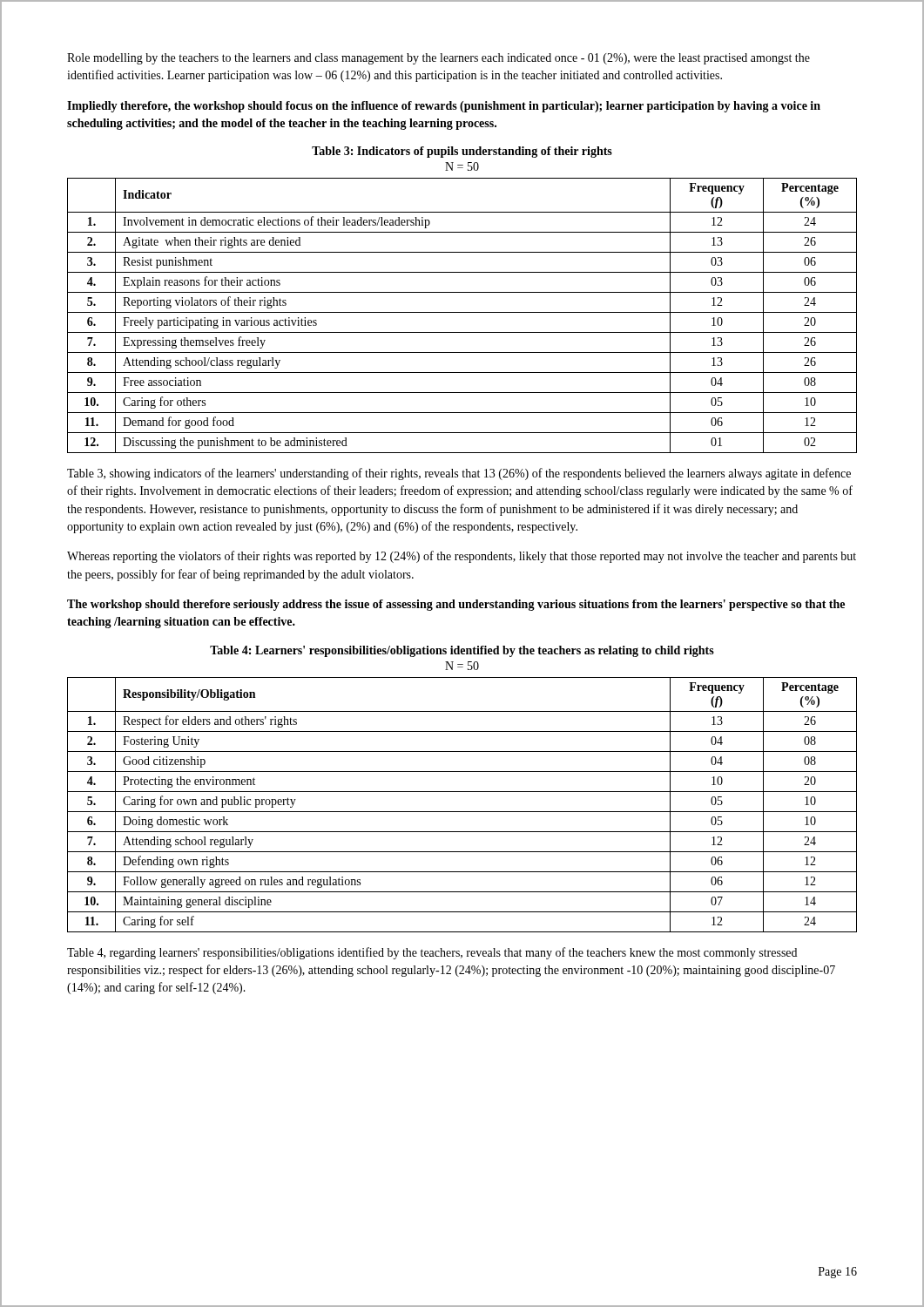Click the passage that begins "Impliedly therefore, the workshop"

[x=444, y=114]
